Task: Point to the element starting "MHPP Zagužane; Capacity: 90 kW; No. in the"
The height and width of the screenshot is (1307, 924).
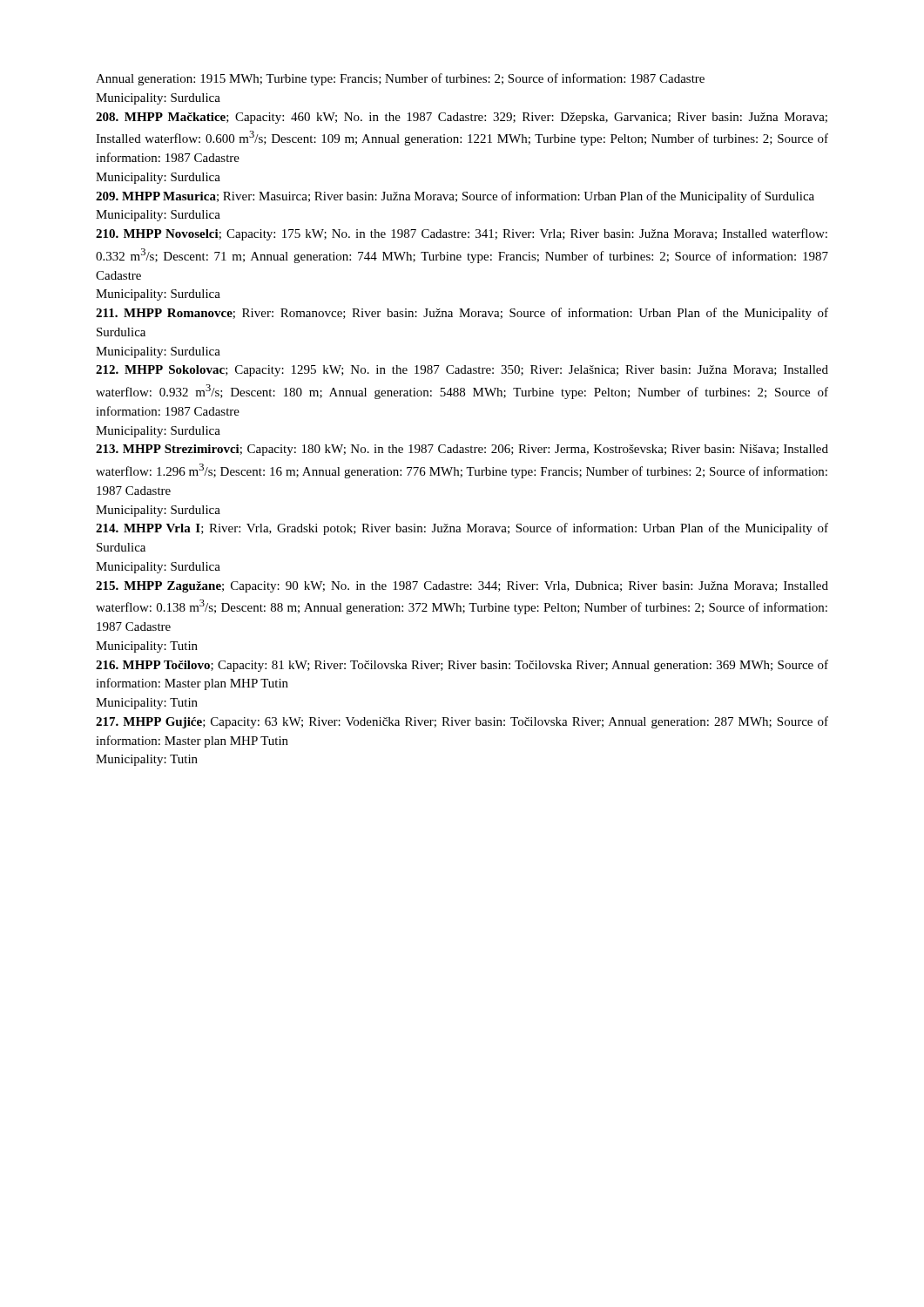Action: 462,606
